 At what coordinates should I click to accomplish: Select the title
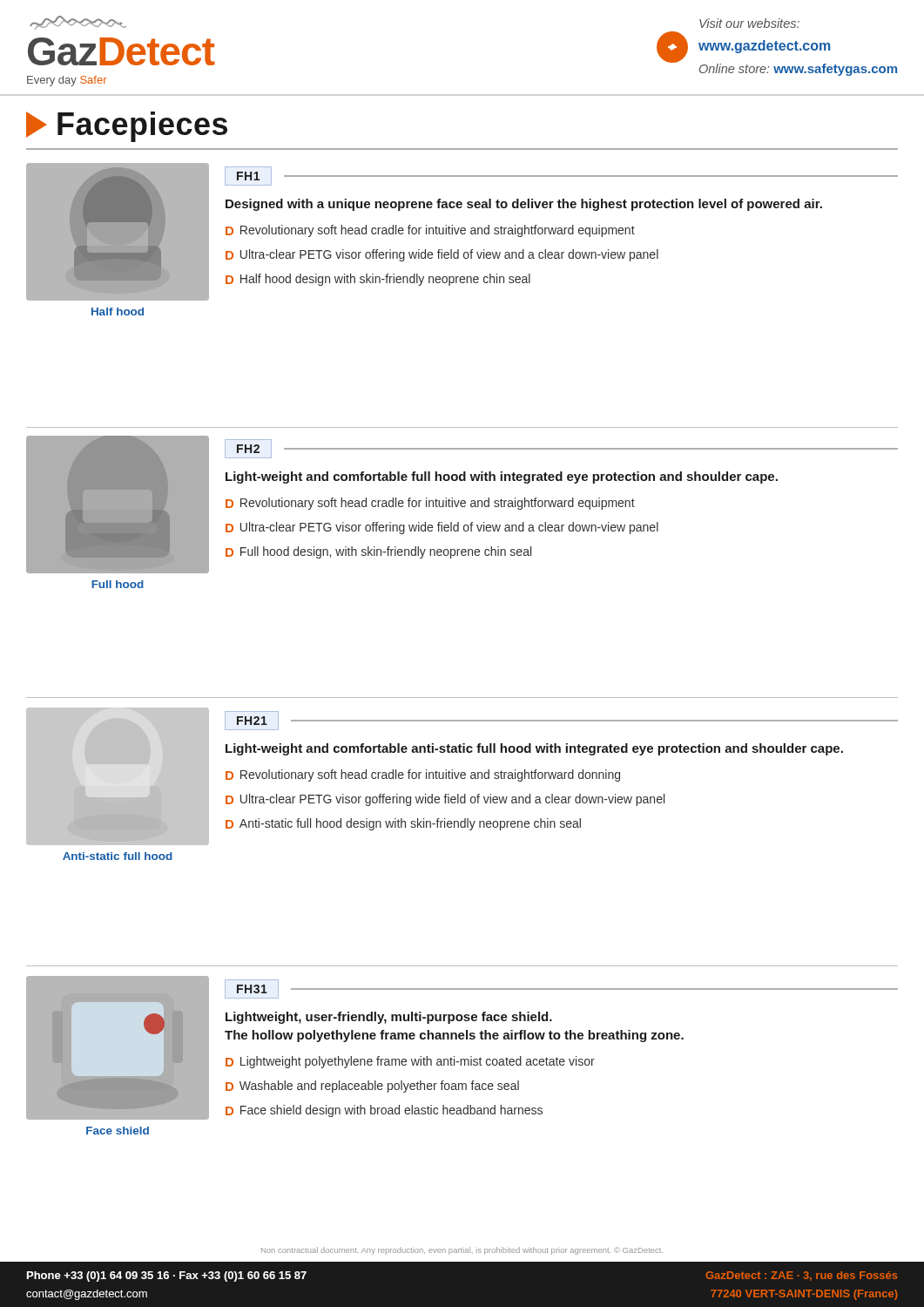coord(128,125)
